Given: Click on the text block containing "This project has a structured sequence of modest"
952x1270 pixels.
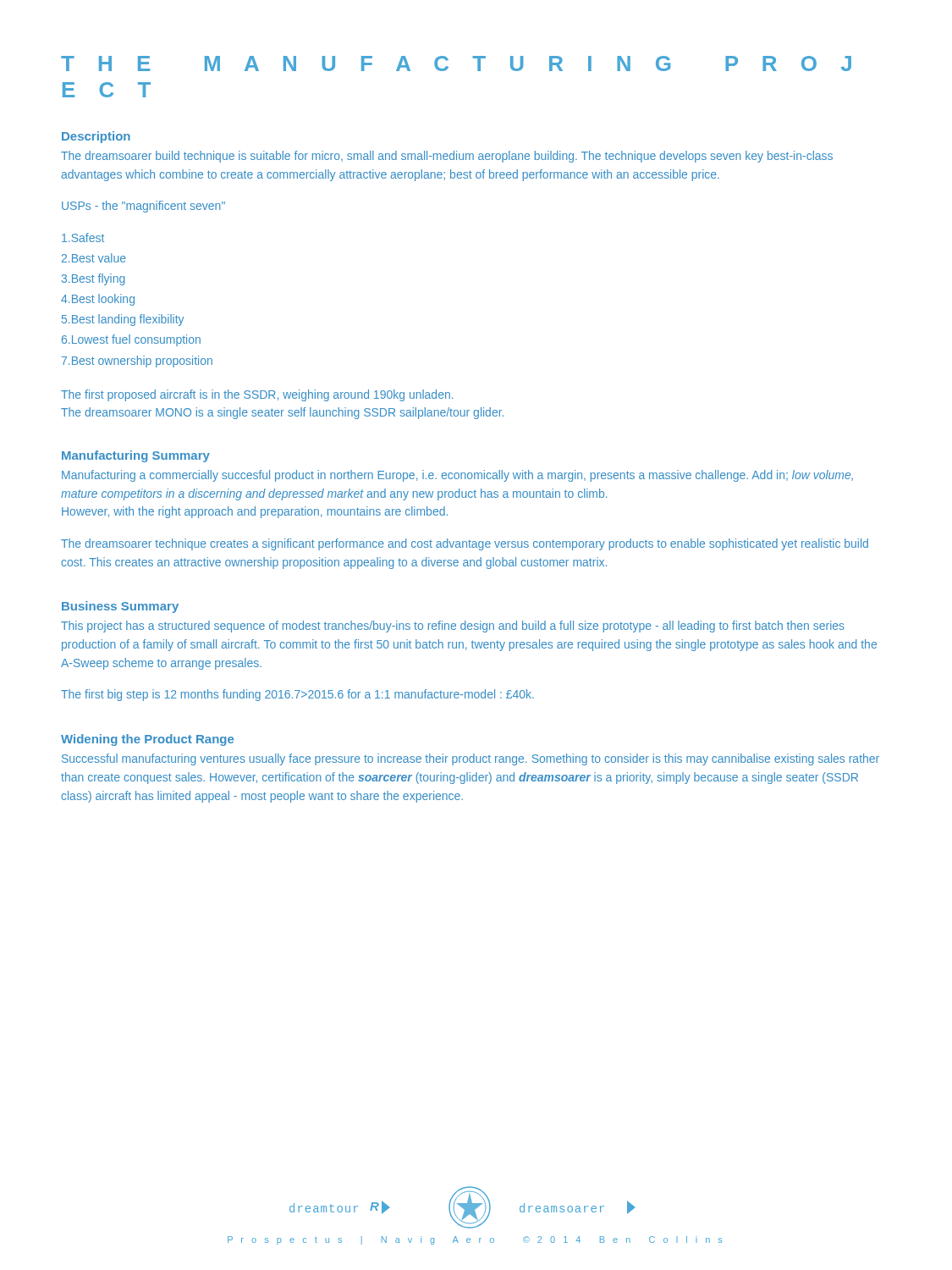Looking at the screenshot, I should coord(469,644).
